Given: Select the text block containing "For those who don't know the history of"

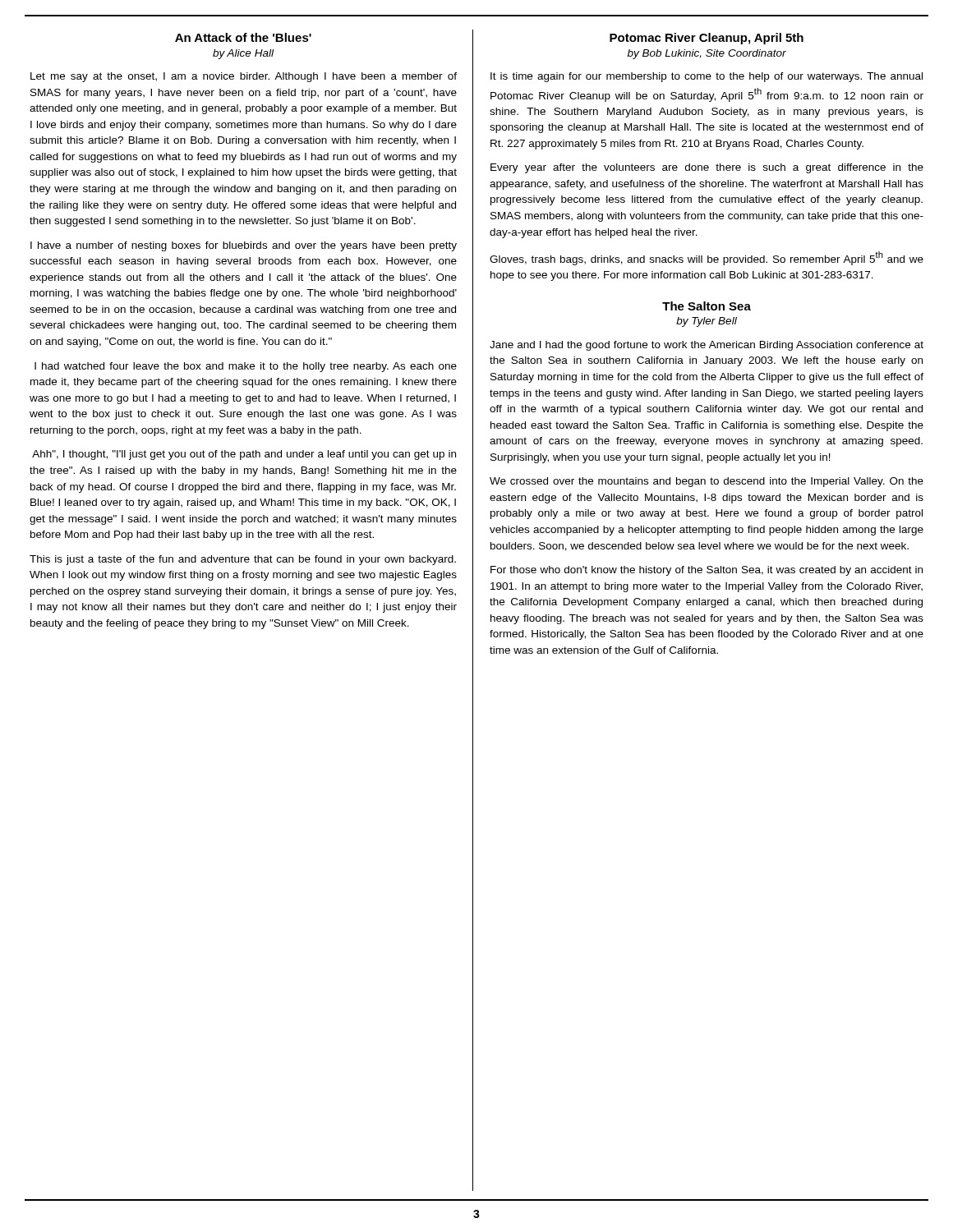Looking at the screenshot, I should click(707, 610).
